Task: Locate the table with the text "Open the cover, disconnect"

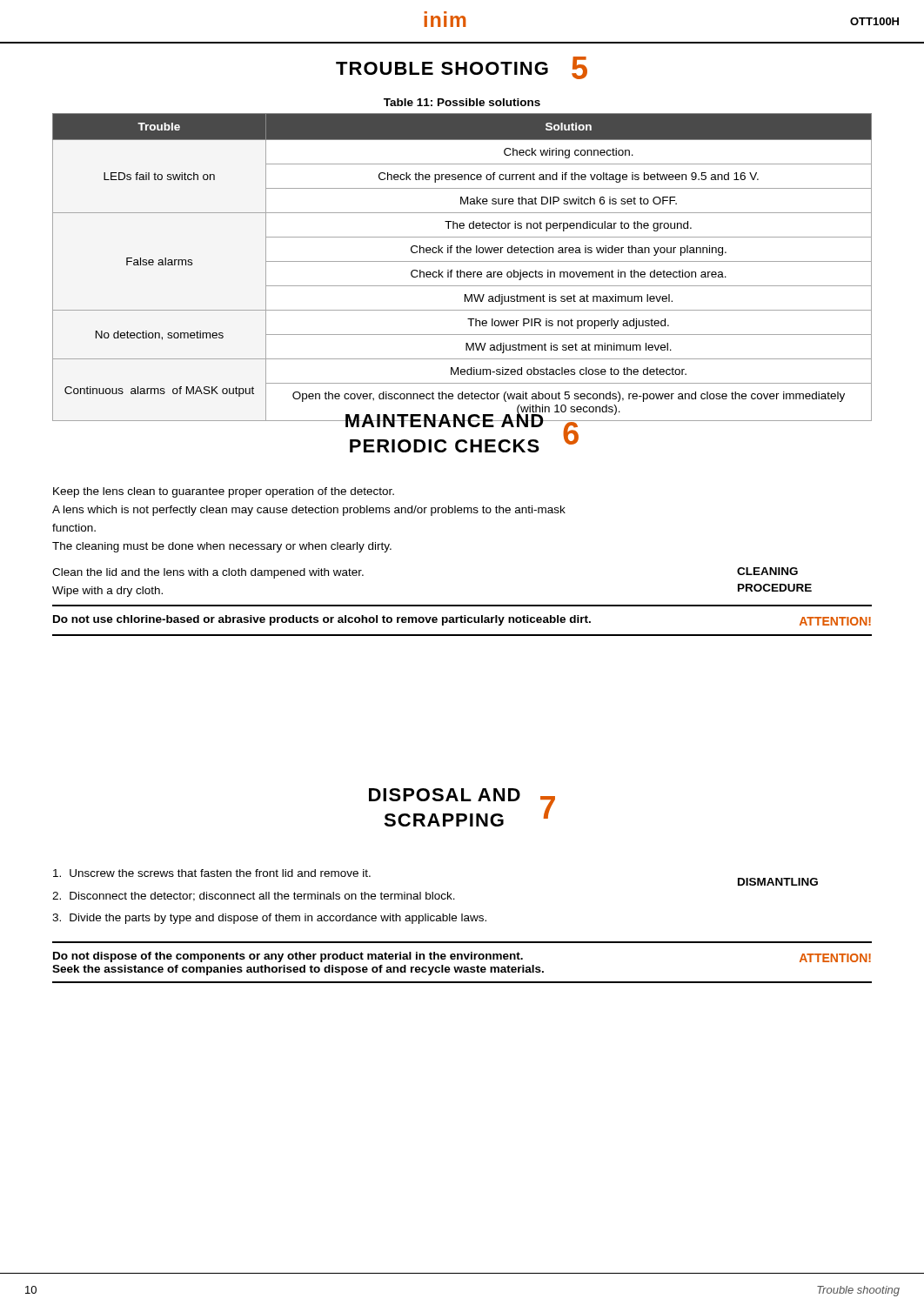Action: point(462,267)
